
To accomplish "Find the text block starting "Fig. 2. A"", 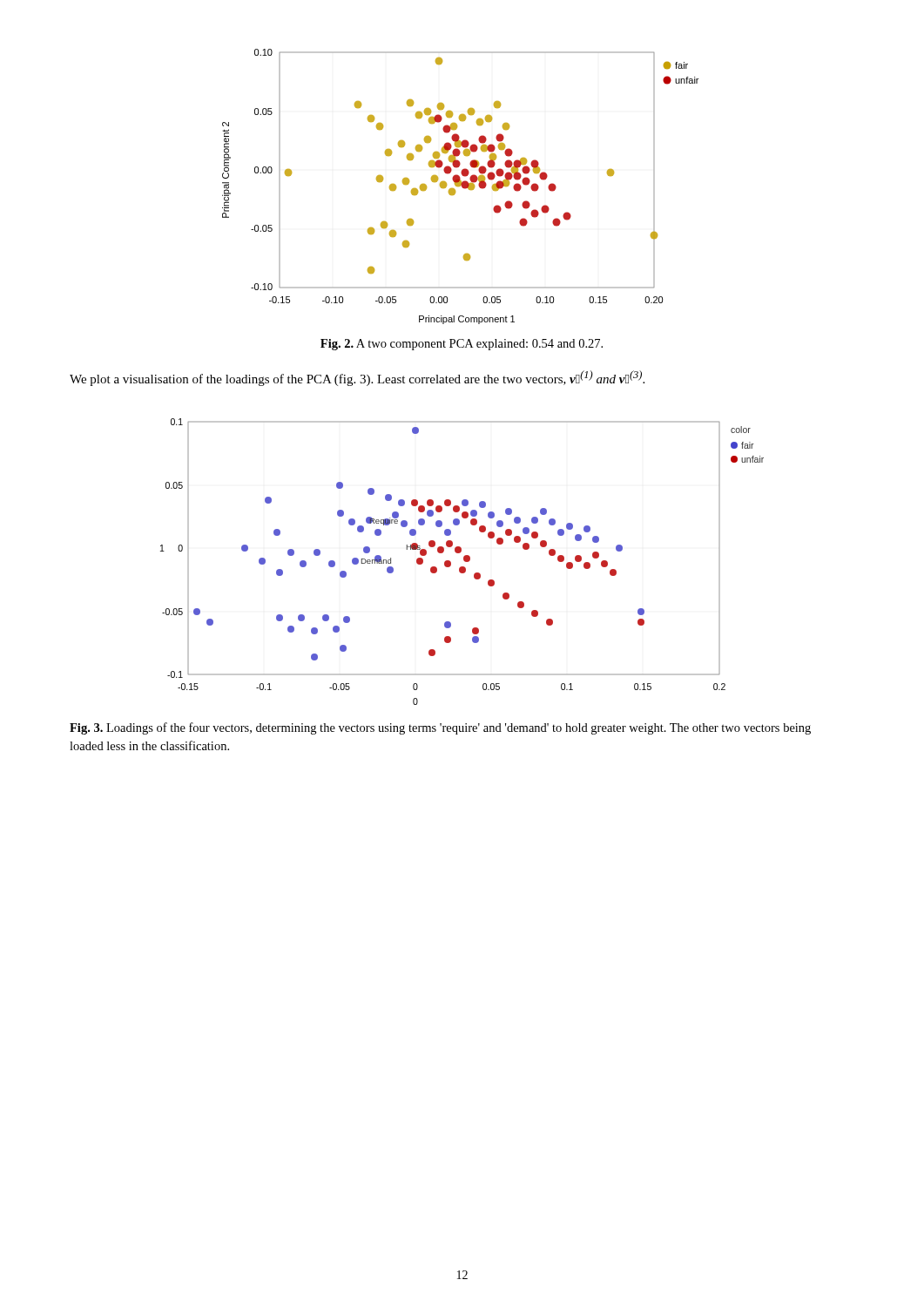I will (462, 343).
